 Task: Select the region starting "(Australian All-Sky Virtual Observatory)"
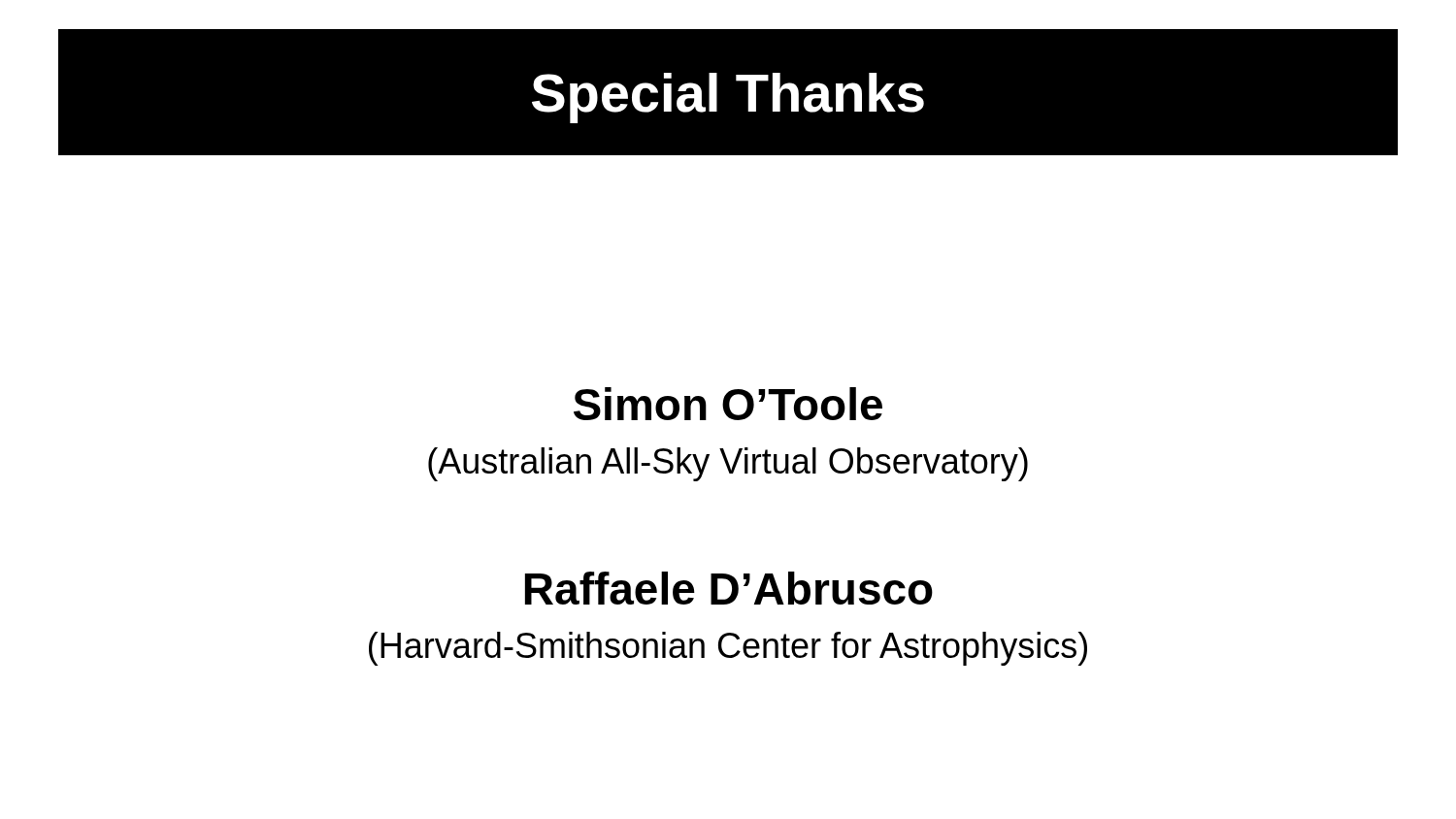coord(728,461)
